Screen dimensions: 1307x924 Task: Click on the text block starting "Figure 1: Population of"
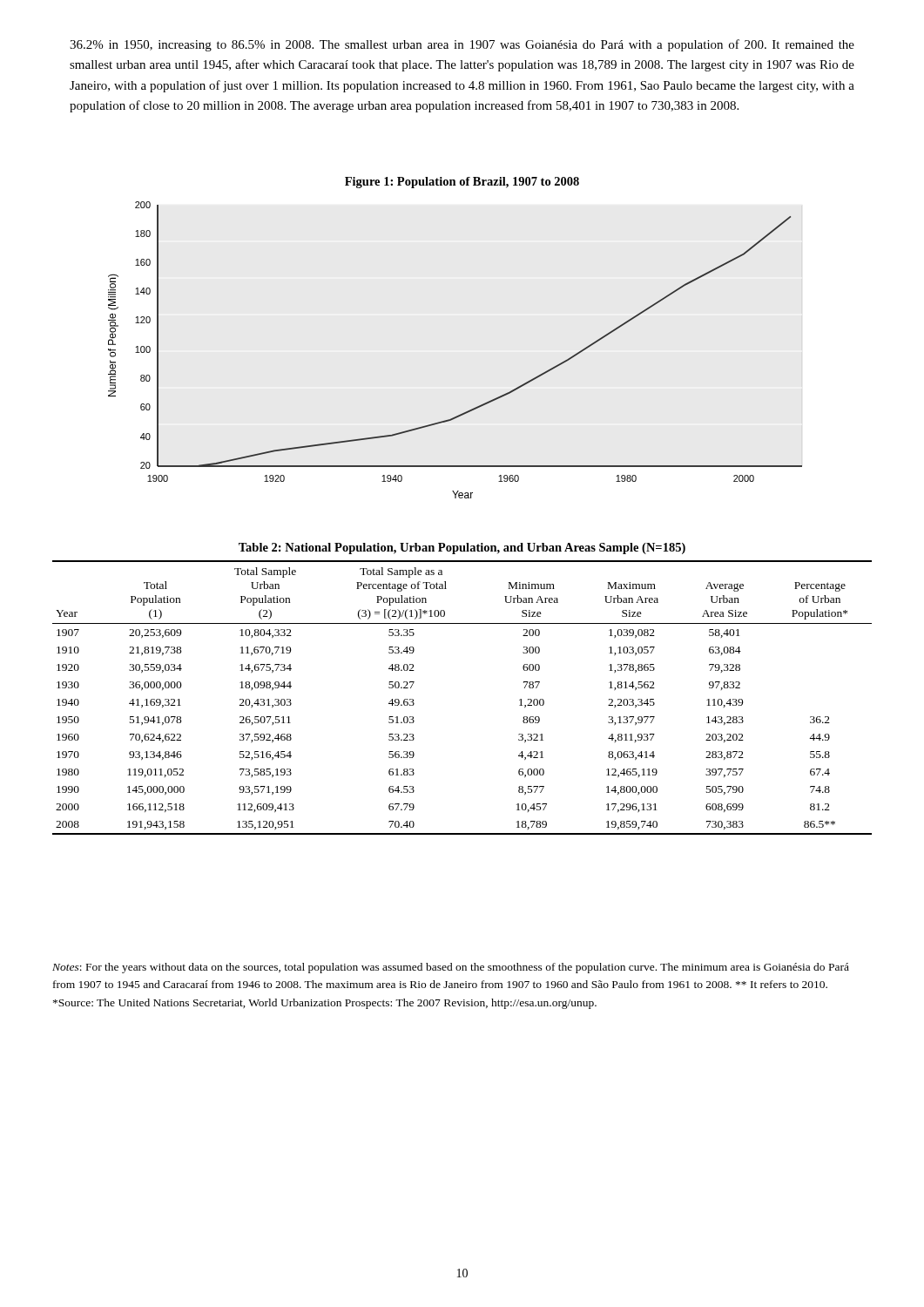tap(462, 181)
